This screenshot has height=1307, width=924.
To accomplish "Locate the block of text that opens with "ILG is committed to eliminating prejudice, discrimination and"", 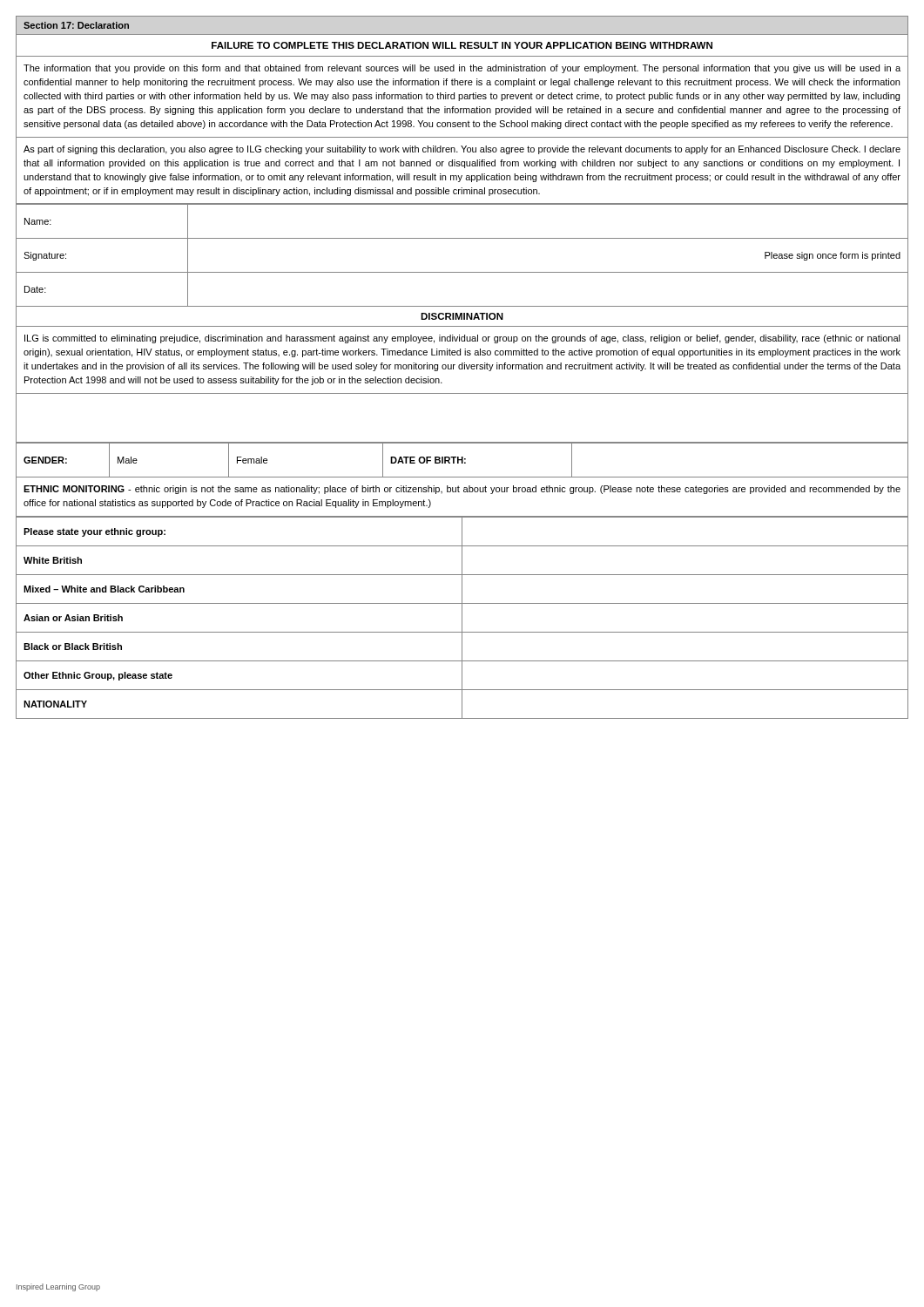I will coord(462,359).
